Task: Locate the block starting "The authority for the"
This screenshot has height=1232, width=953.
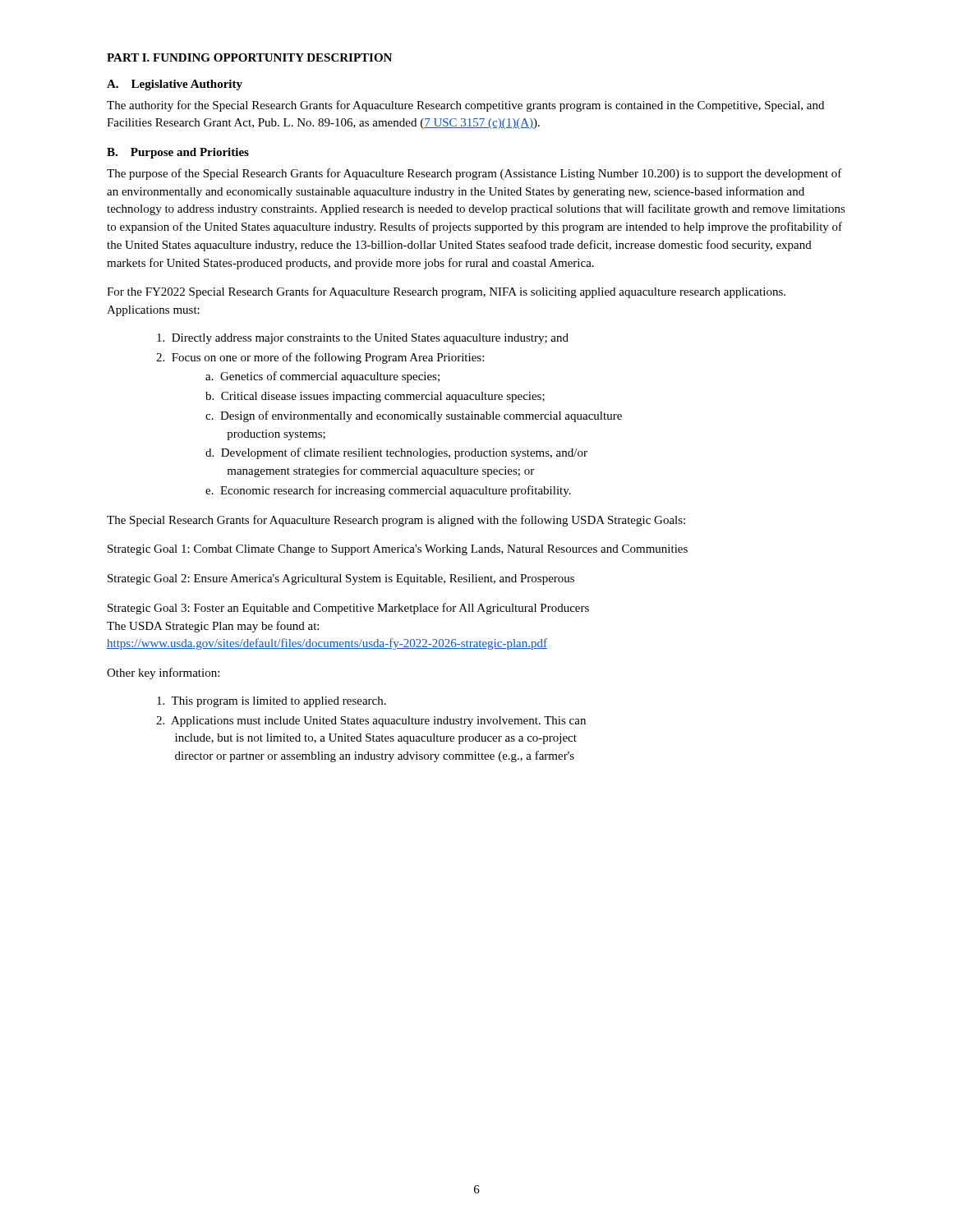Action: 476,114
